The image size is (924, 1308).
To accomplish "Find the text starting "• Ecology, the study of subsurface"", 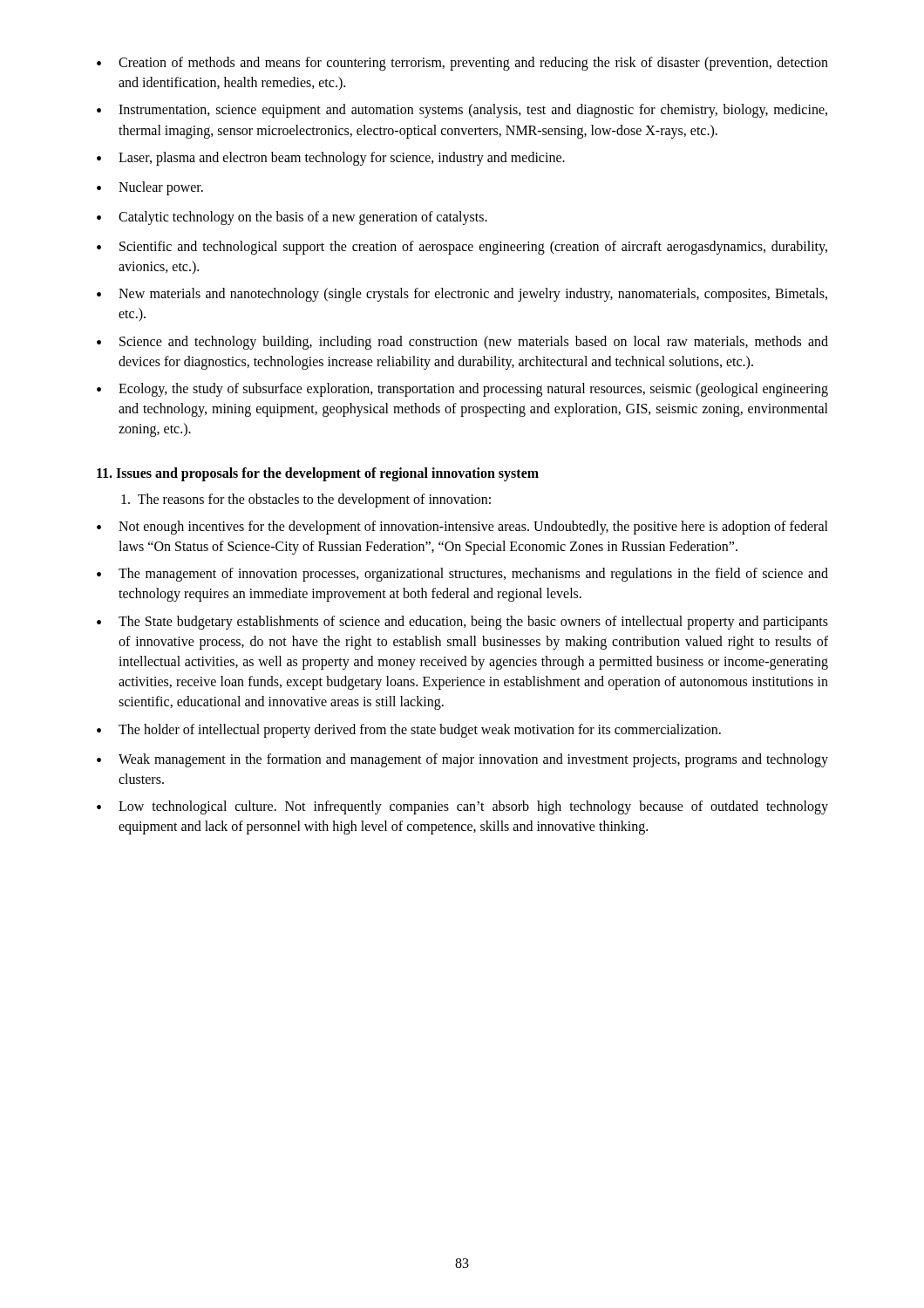I will [462, 409].
